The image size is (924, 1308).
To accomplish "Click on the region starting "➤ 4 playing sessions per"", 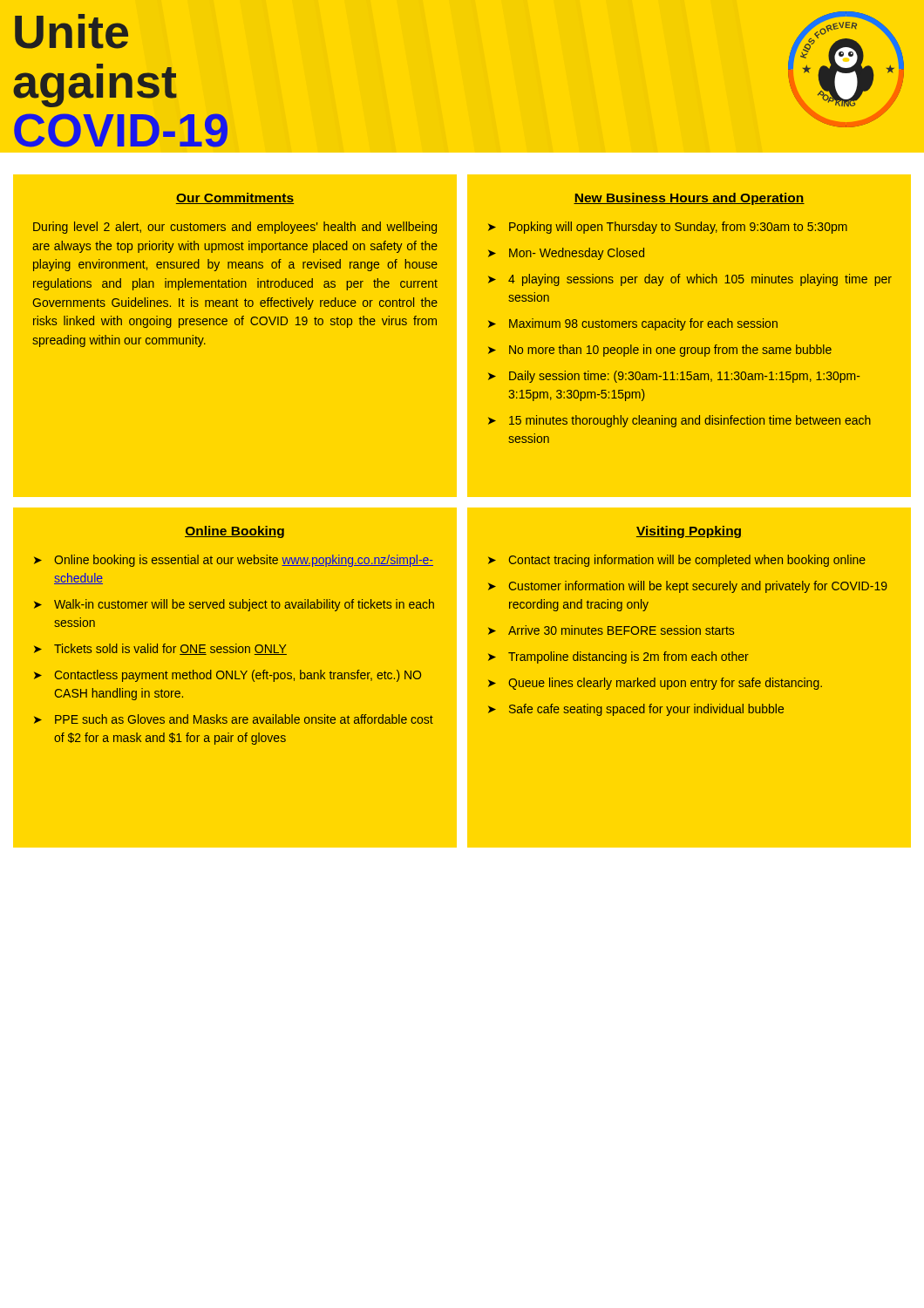I will 689,289.
